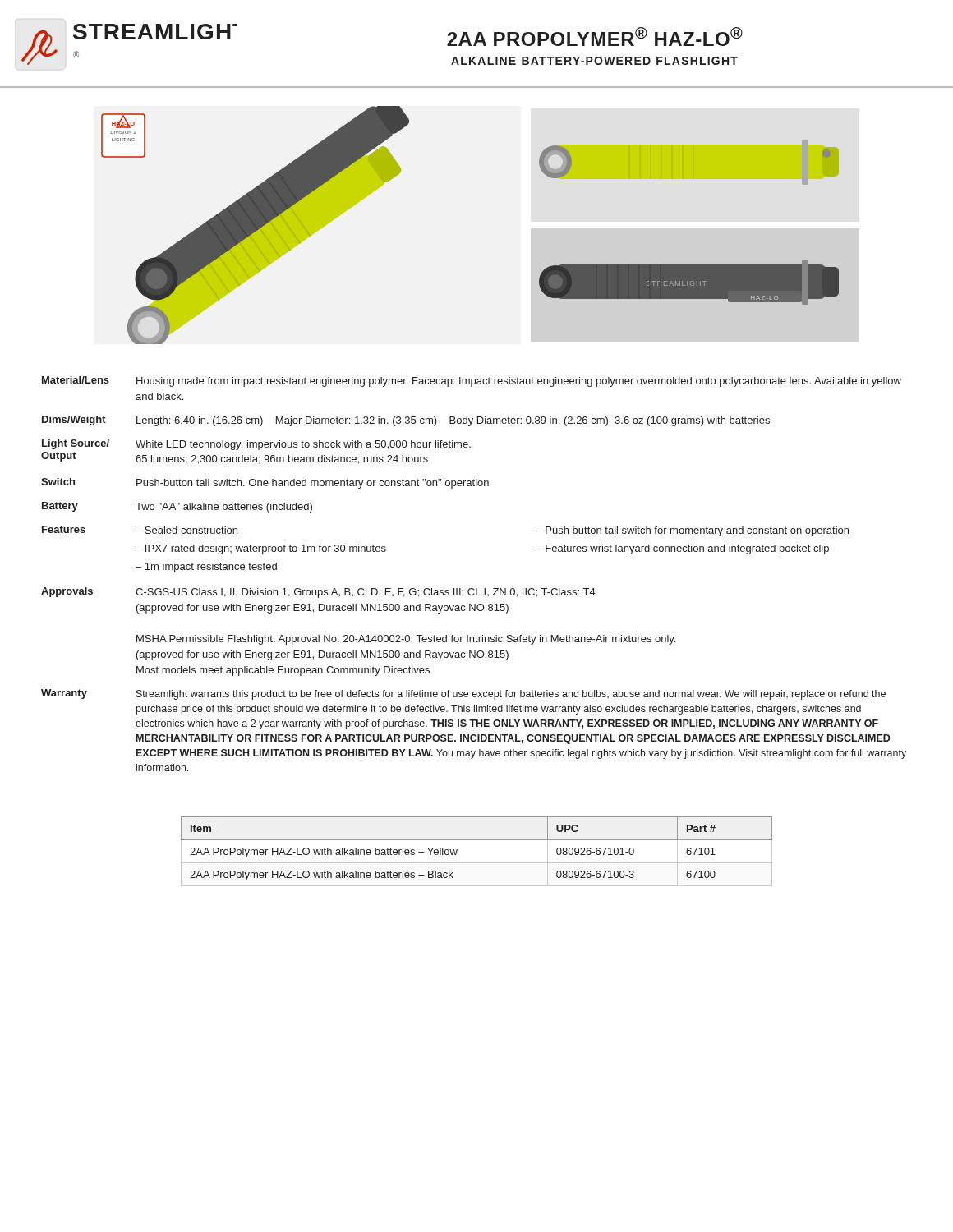Locate the text block starting "Warranty Streamlight warrants this product"
This screenshot has height=1232, width=953.
[x=476, y=731]
